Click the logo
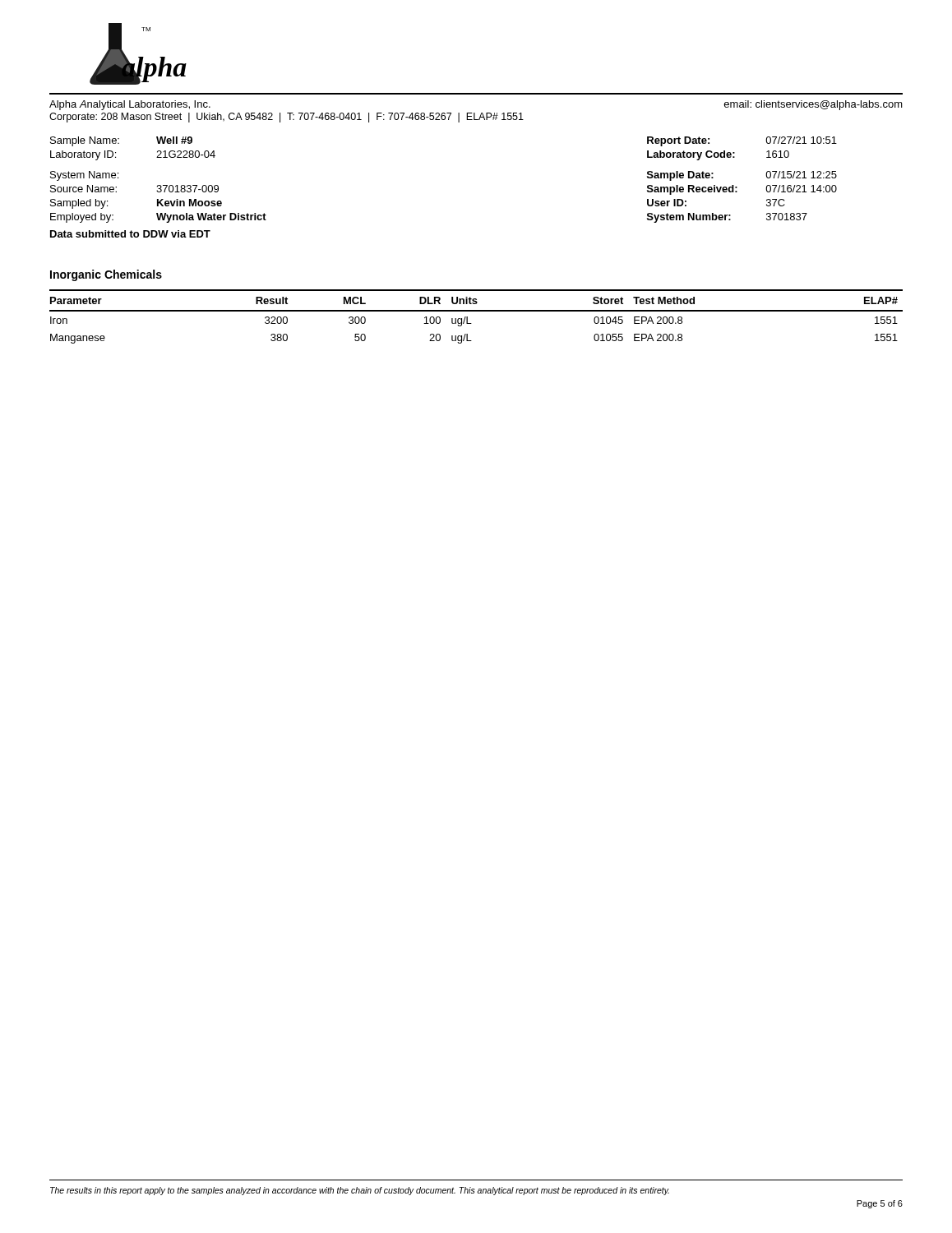 pyautogui.click(x=132, y=53)
